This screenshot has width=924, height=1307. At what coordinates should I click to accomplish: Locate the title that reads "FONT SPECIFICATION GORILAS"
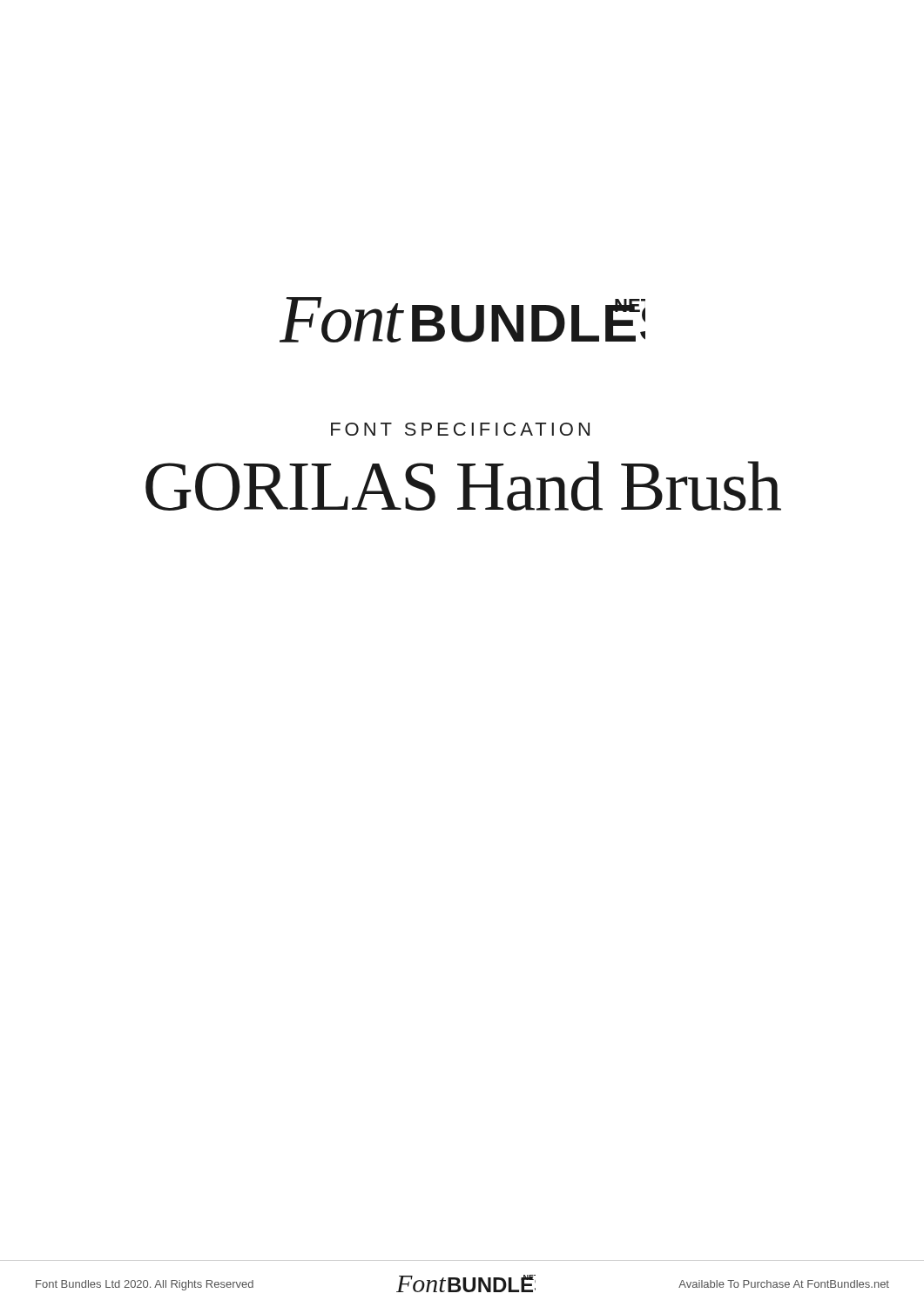(x=462, y=471)
